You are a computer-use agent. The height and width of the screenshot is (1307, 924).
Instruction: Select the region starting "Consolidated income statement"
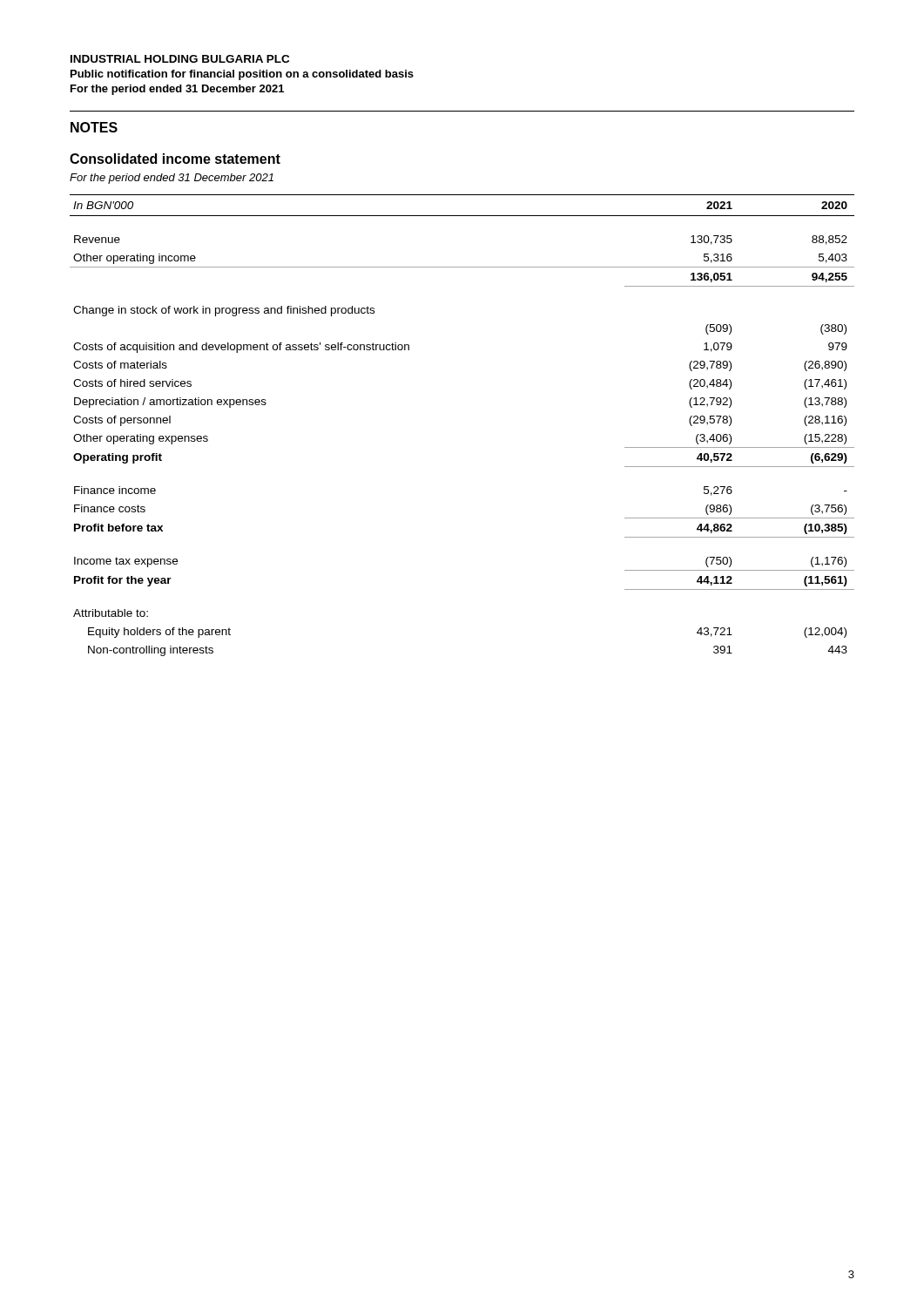point(175,159)
